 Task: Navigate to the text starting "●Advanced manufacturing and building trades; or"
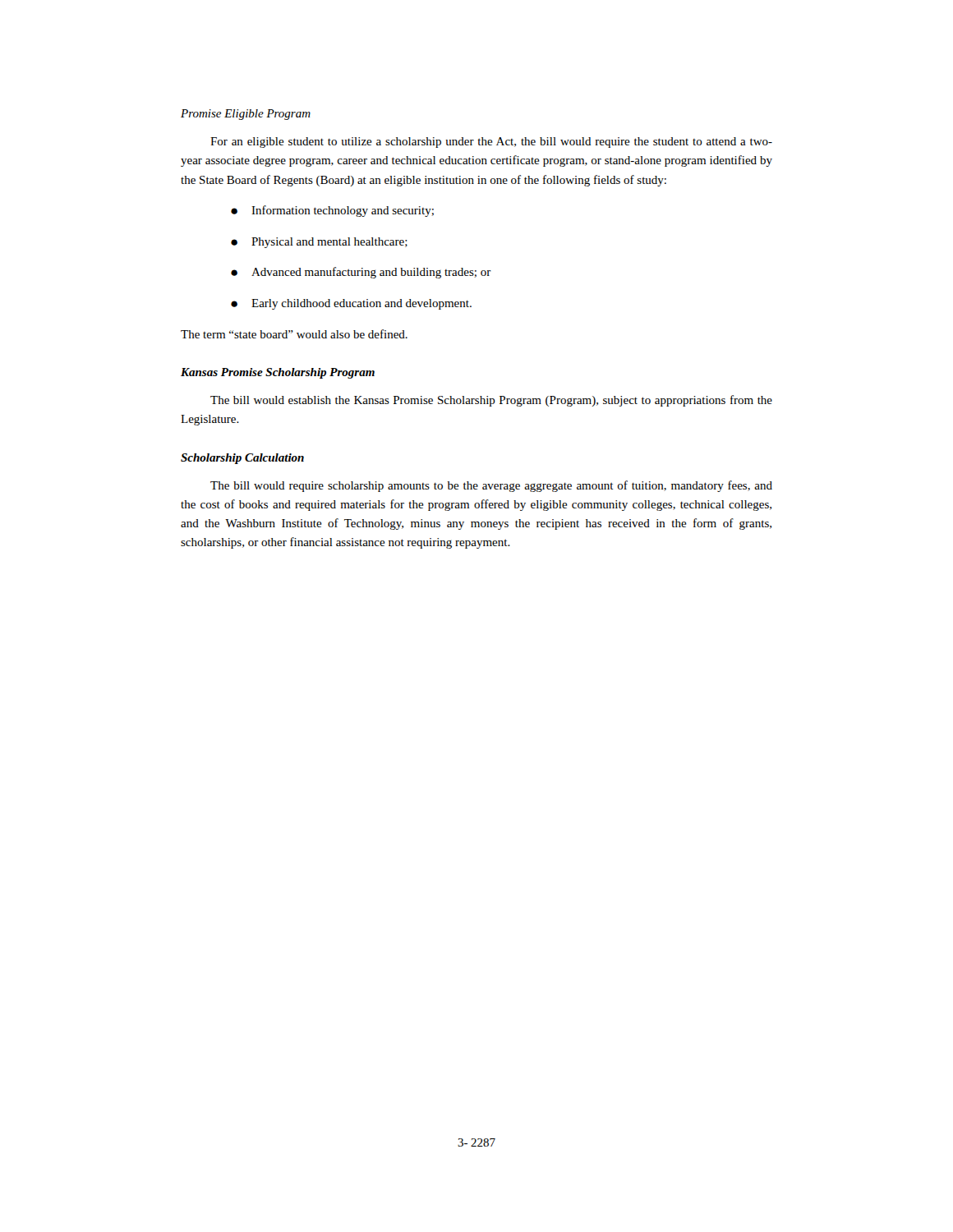click(x=501, y=273)
